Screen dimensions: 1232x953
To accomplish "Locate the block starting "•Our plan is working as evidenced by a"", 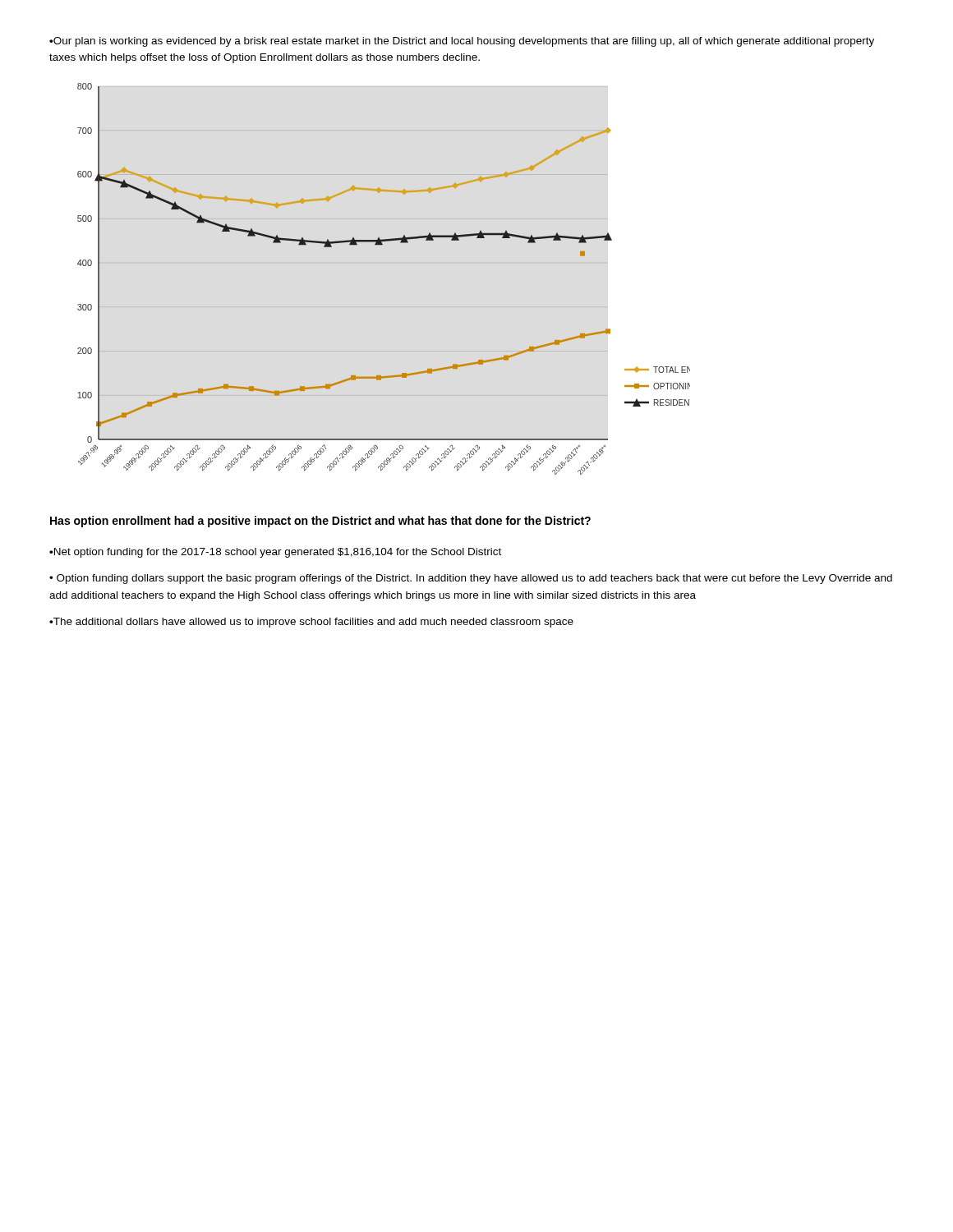I will (x=462, y=49).
